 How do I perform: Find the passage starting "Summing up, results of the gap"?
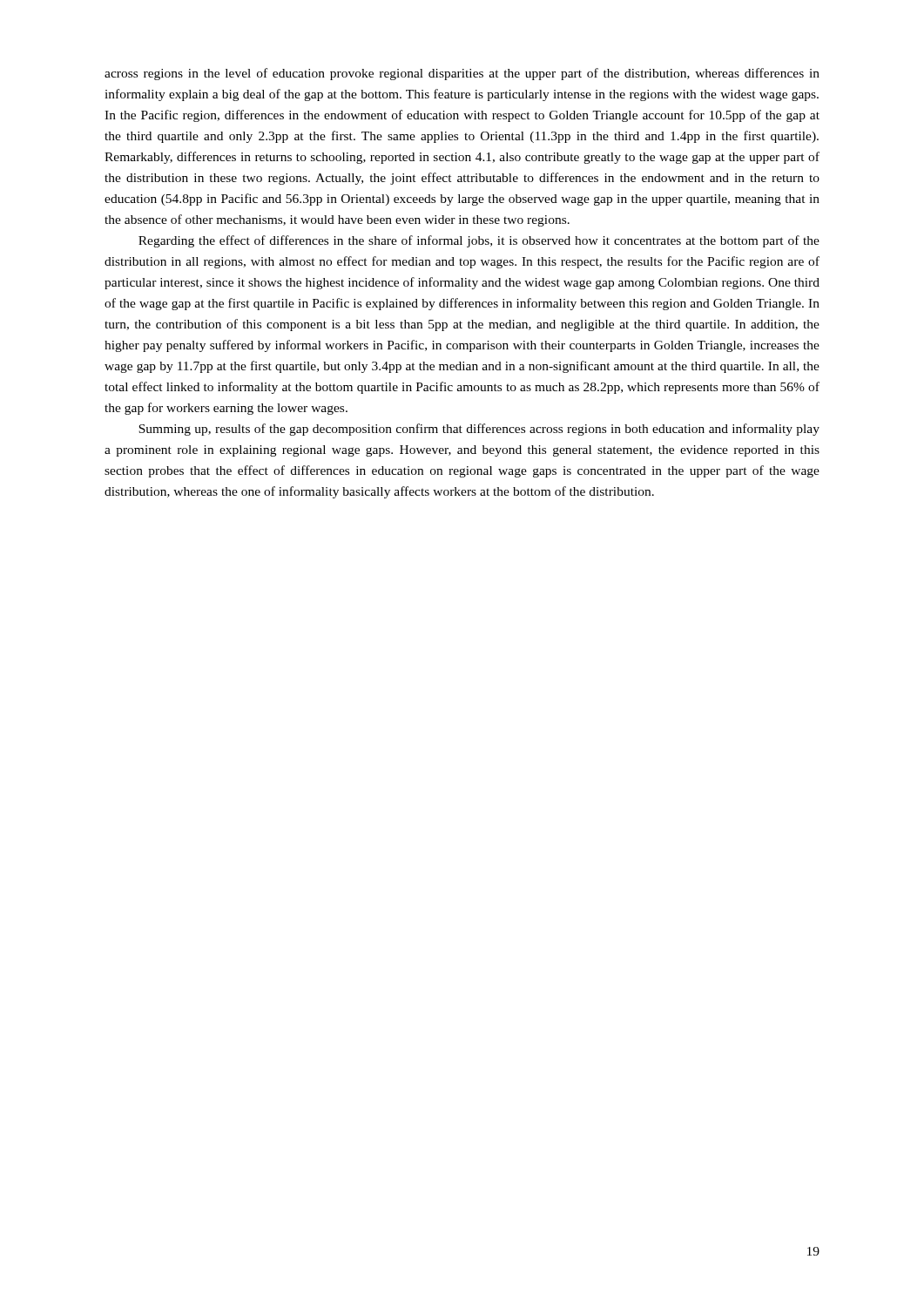click(462, 460)
